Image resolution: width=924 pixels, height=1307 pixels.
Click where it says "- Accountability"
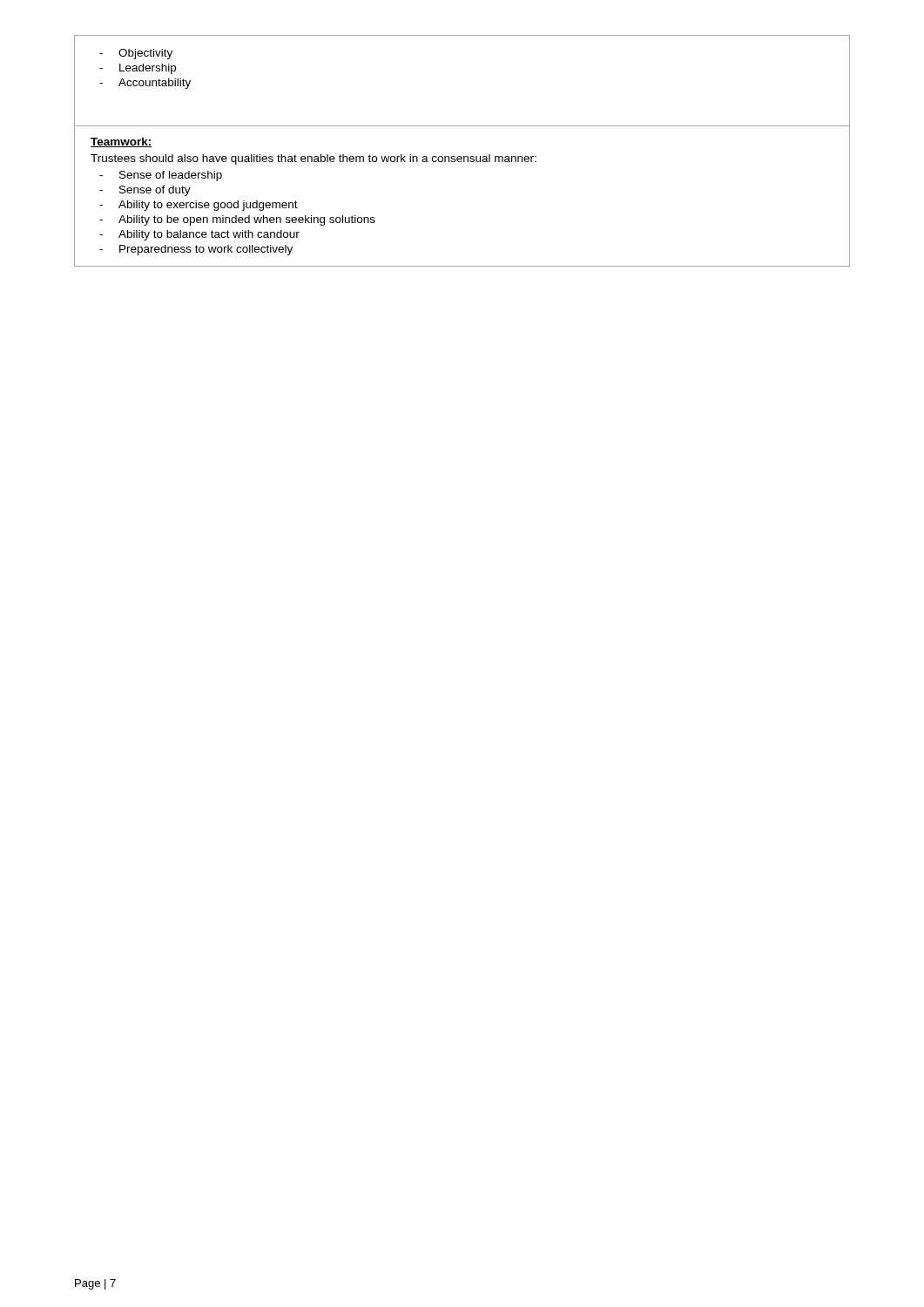tap(145, 82)
